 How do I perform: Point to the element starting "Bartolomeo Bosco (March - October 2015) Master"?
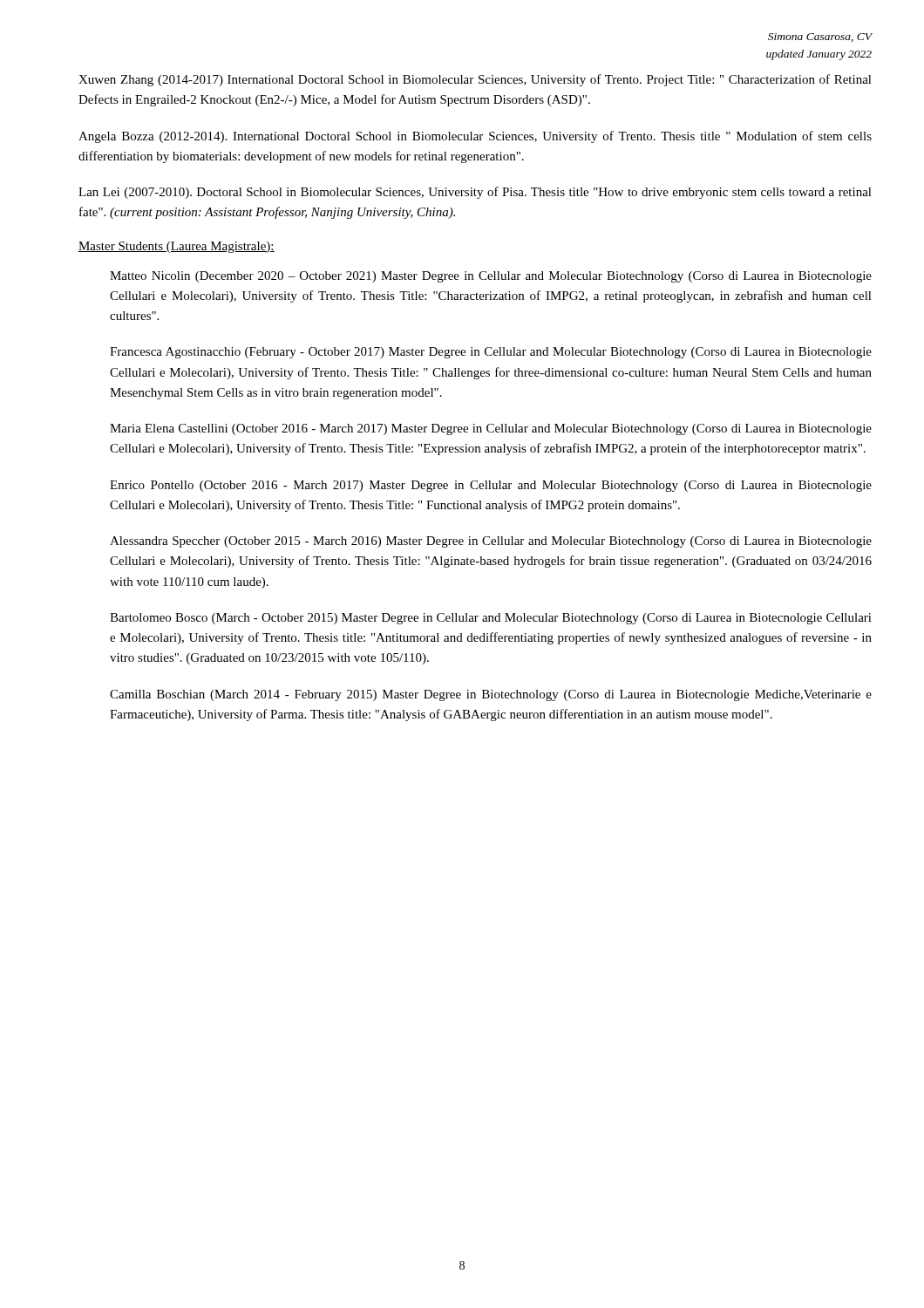coord(491,637)
